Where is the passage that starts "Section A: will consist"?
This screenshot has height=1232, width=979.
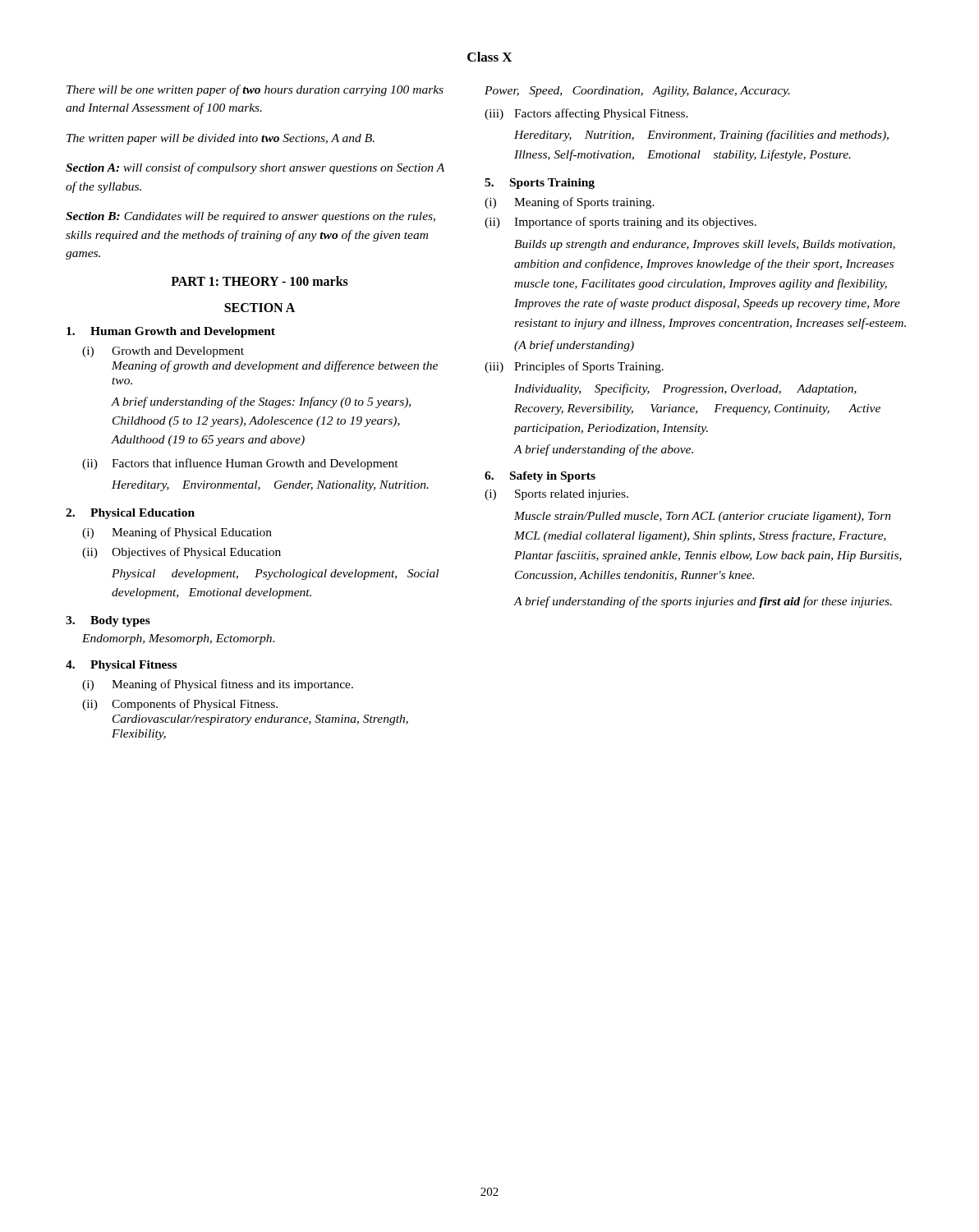(260, 177)
